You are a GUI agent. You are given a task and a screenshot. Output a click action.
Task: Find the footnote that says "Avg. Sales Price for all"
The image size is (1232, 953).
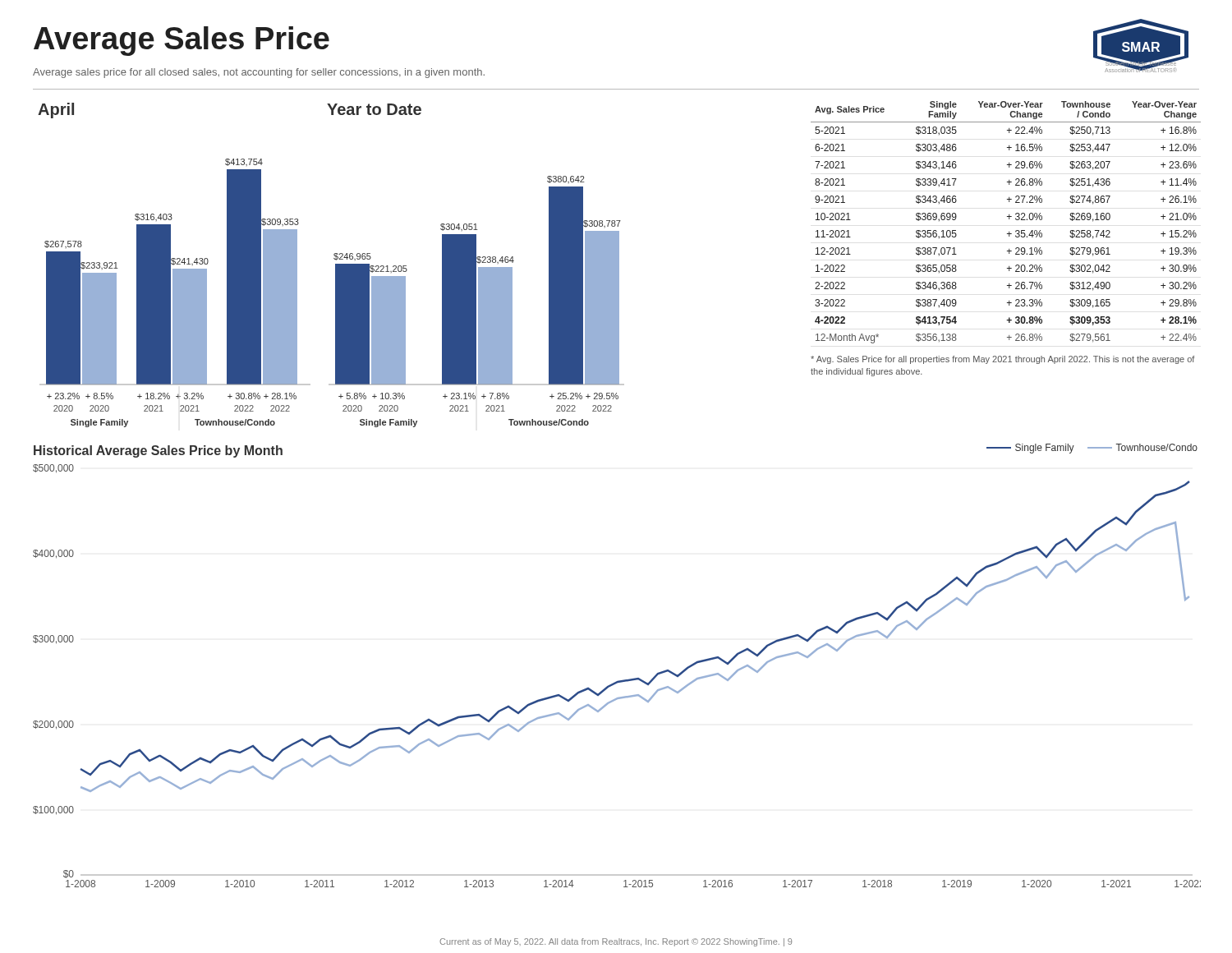click(x=1003, y=365)
